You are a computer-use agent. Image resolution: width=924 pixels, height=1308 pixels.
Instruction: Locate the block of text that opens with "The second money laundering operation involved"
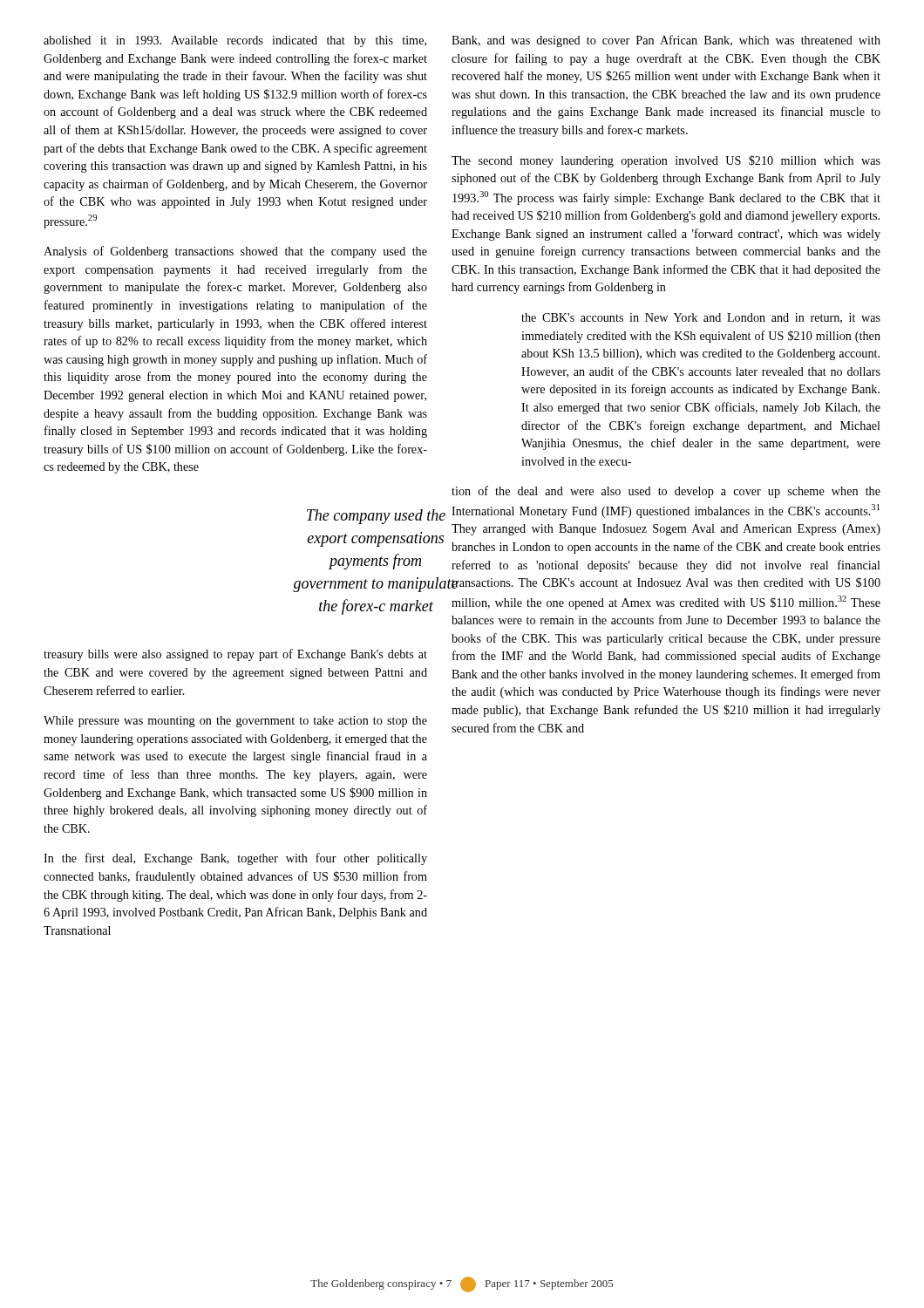[x=666, y=224]
